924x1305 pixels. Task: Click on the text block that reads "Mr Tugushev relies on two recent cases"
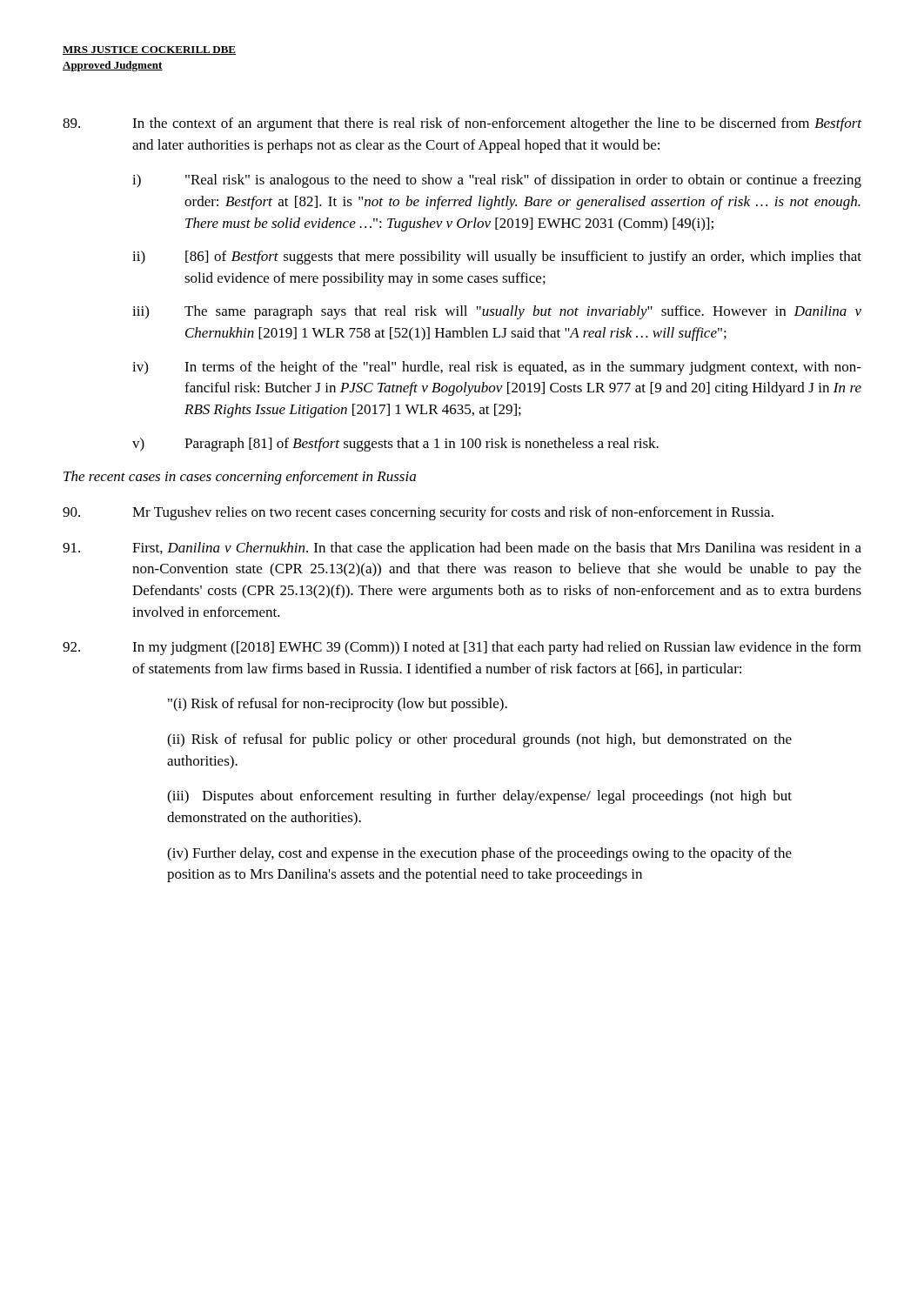click(462, 513)
